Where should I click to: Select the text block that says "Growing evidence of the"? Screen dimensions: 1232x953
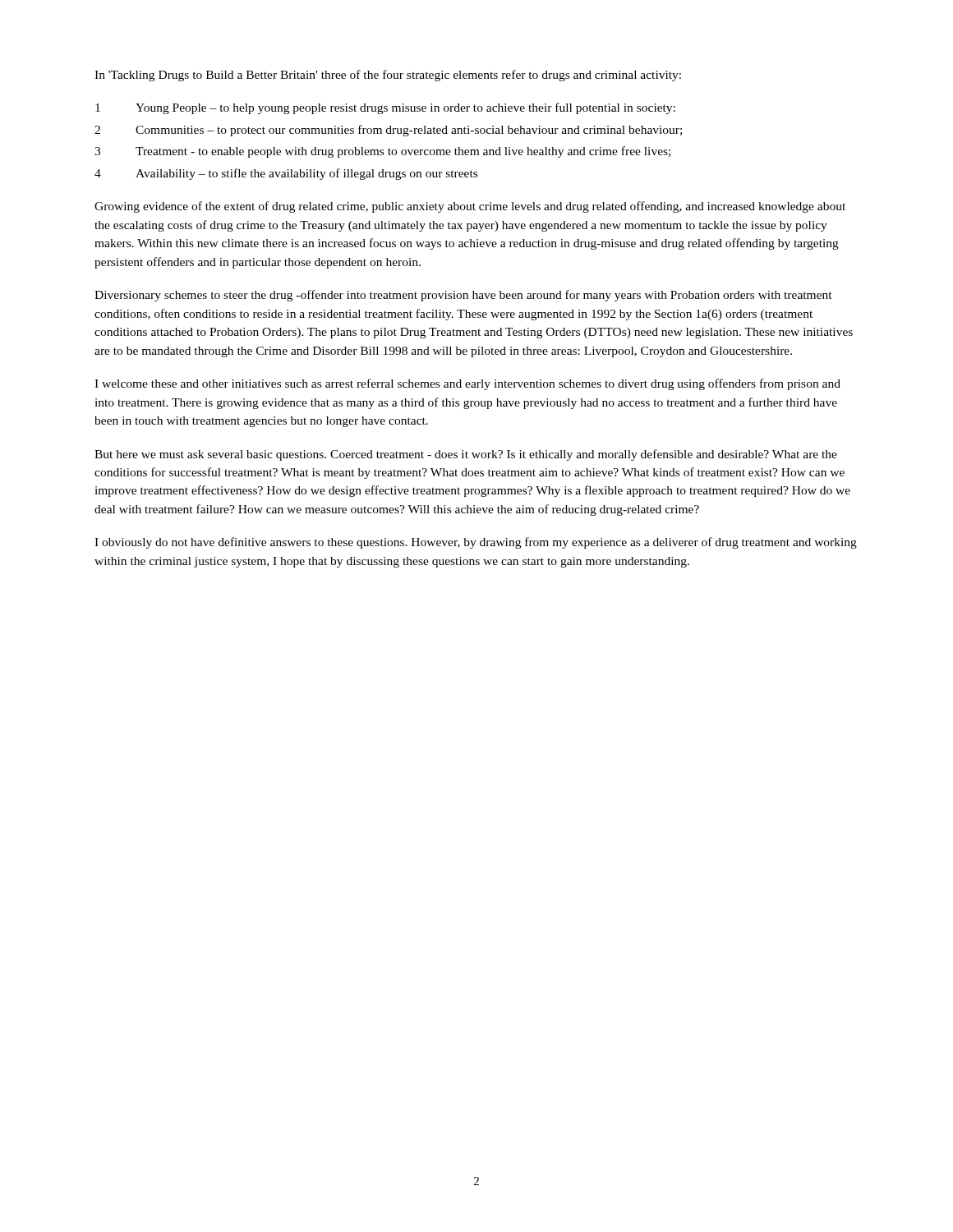tap(470, 234)
